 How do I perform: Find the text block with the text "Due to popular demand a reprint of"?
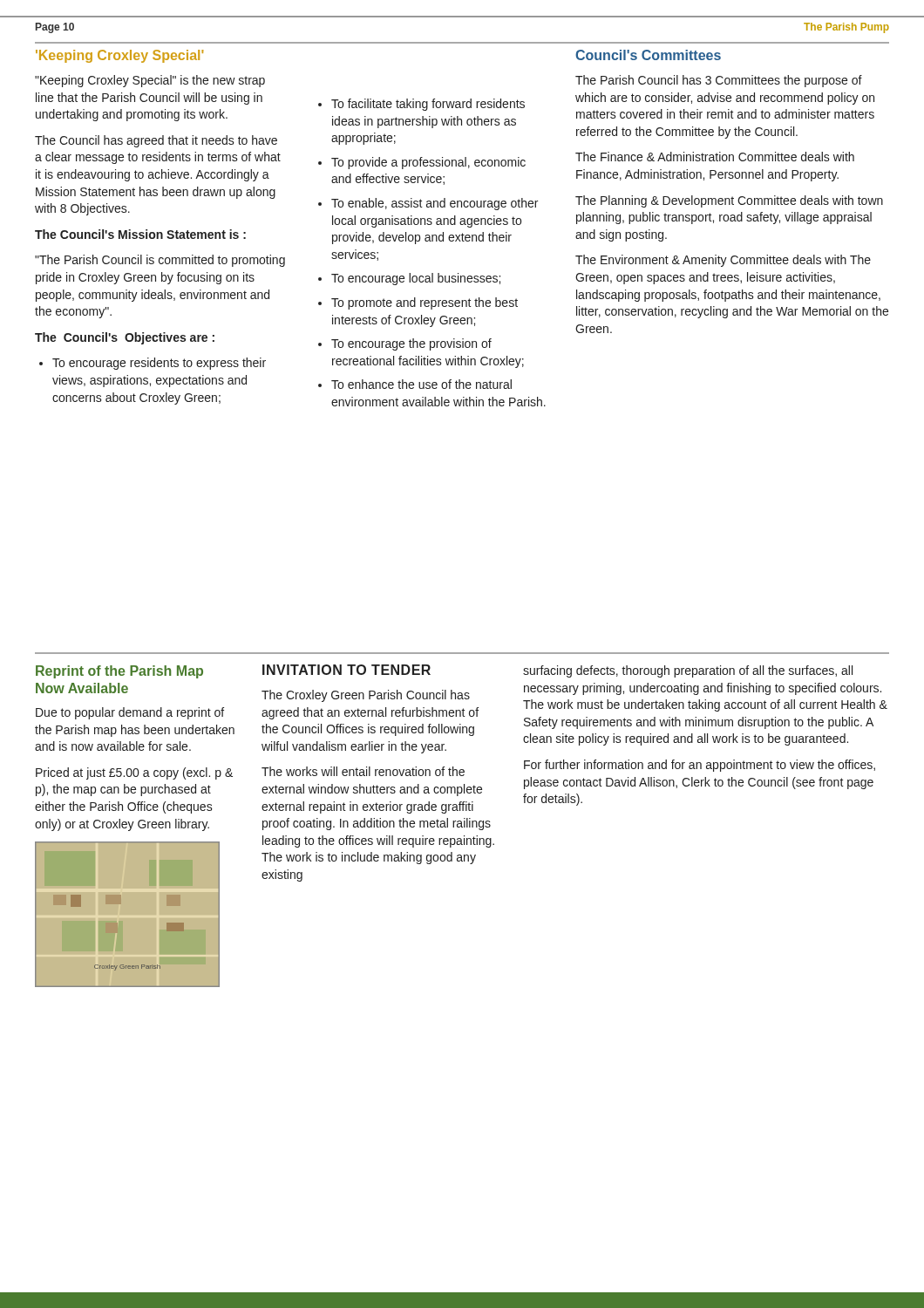135,769
